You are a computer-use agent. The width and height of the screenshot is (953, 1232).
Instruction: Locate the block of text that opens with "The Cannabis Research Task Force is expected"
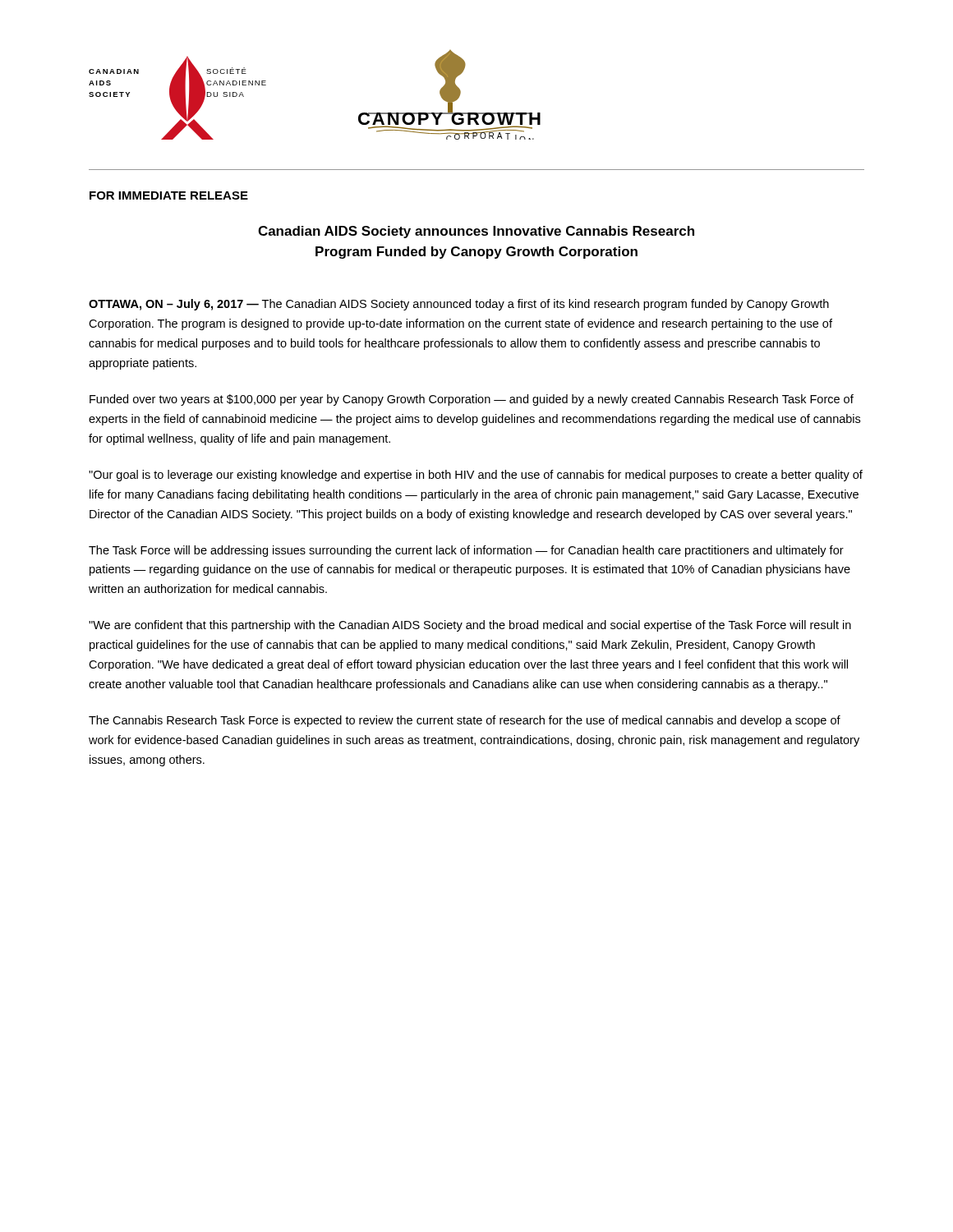[x=474, y=740]
